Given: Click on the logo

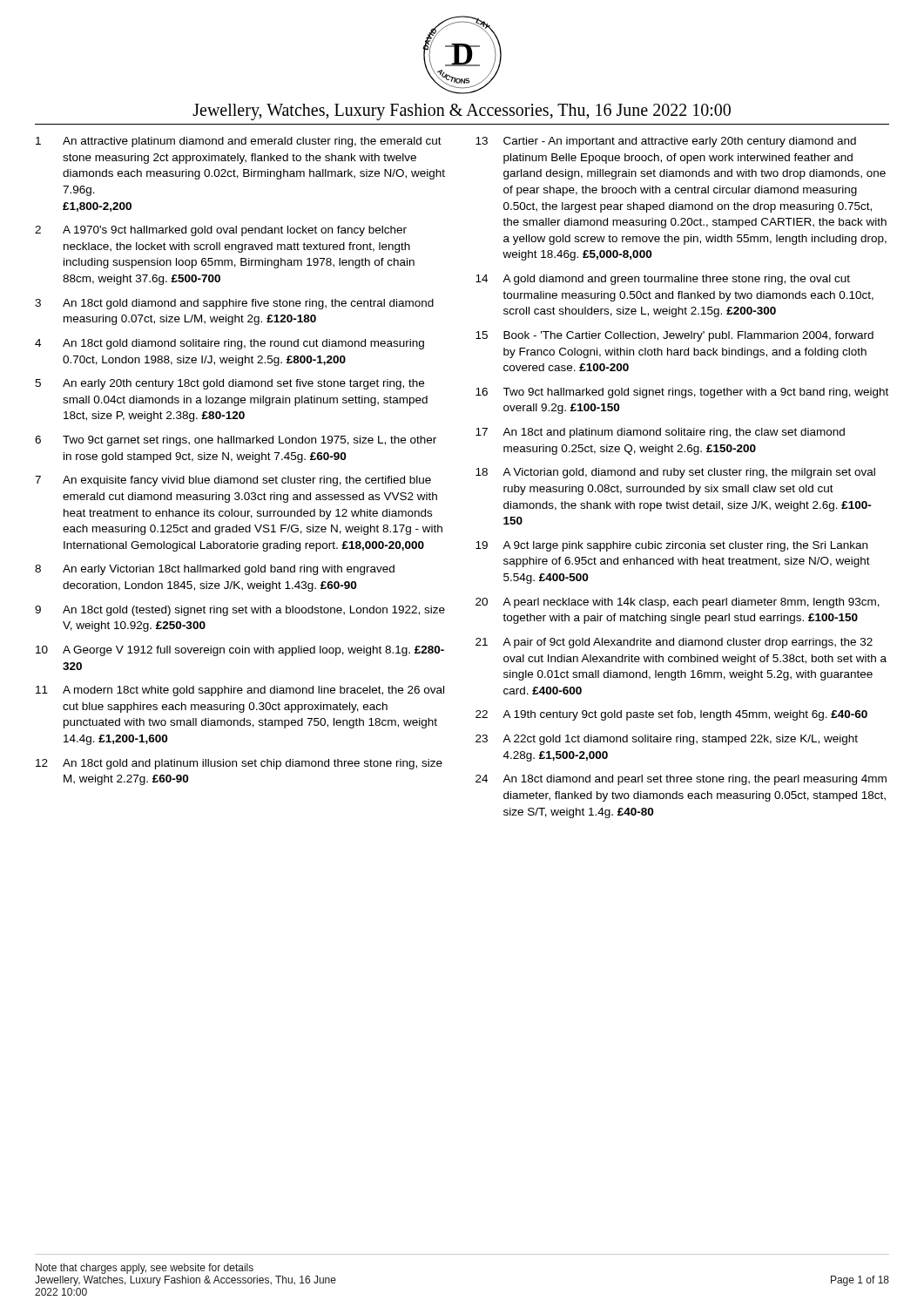Looking at the screenshot, I should point(462,50).
